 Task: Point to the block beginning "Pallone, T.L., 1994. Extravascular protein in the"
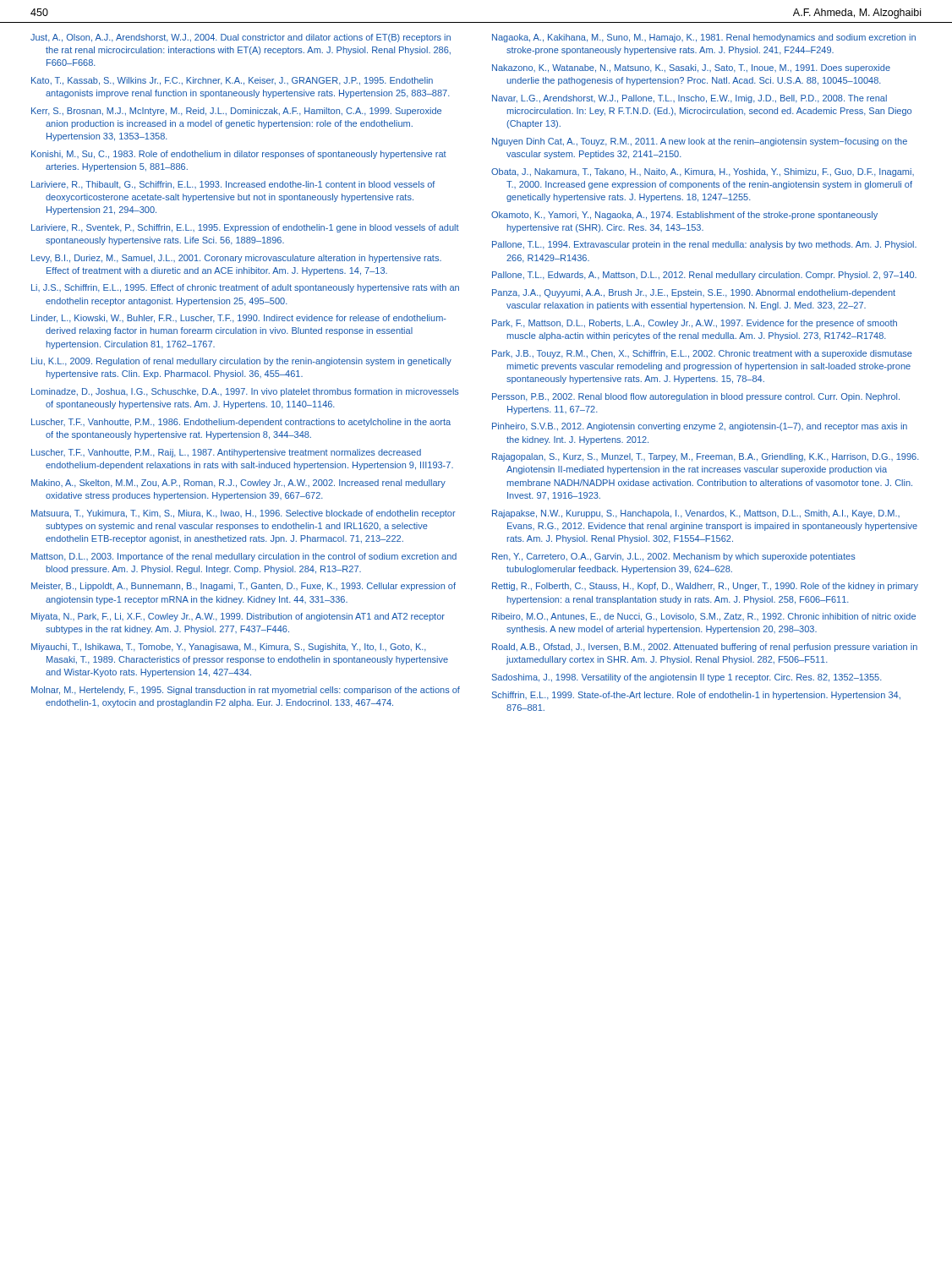click(x=704, y=251)
